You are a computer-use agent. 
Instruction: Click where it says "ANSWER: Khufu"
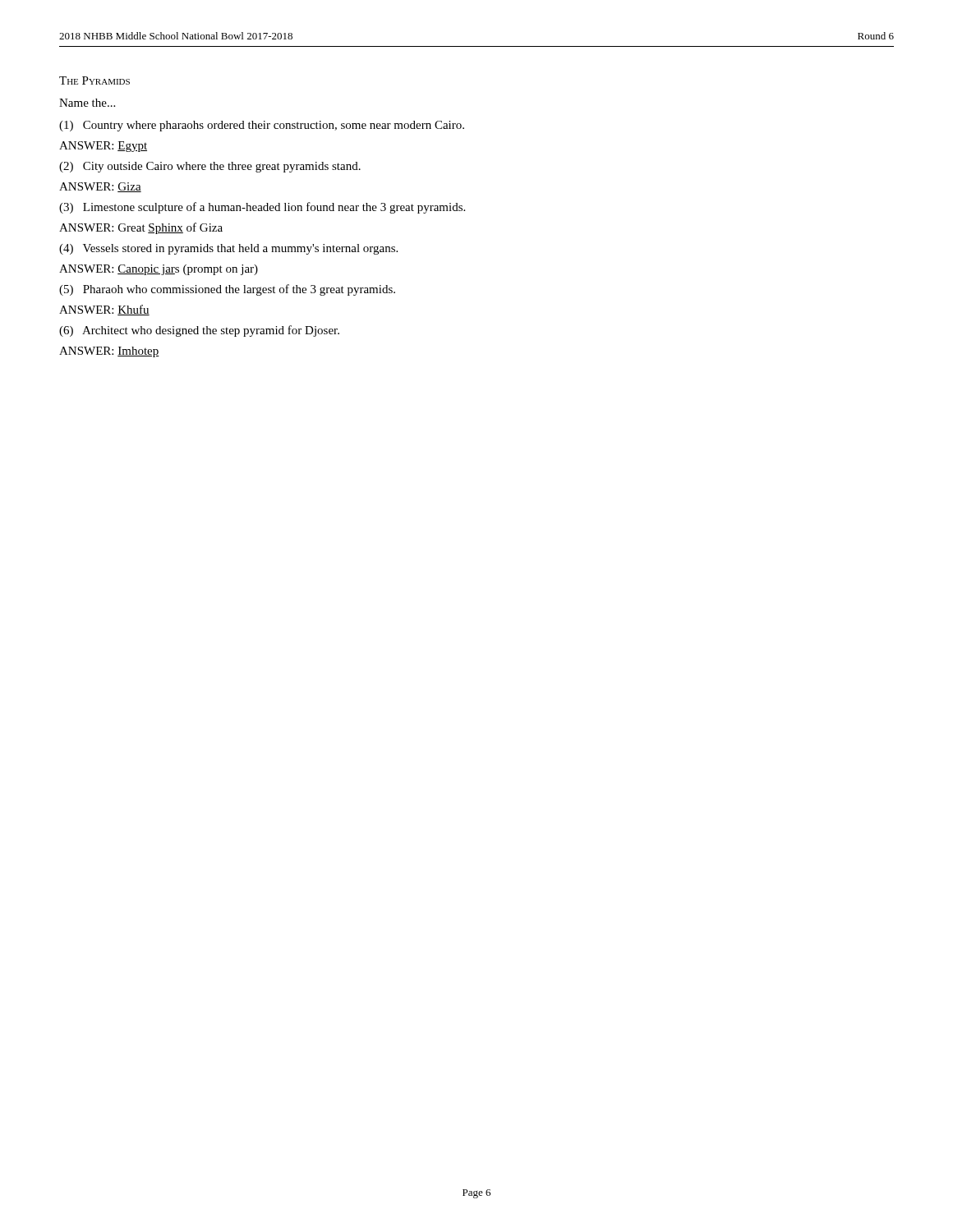click(x=104, y=310)
